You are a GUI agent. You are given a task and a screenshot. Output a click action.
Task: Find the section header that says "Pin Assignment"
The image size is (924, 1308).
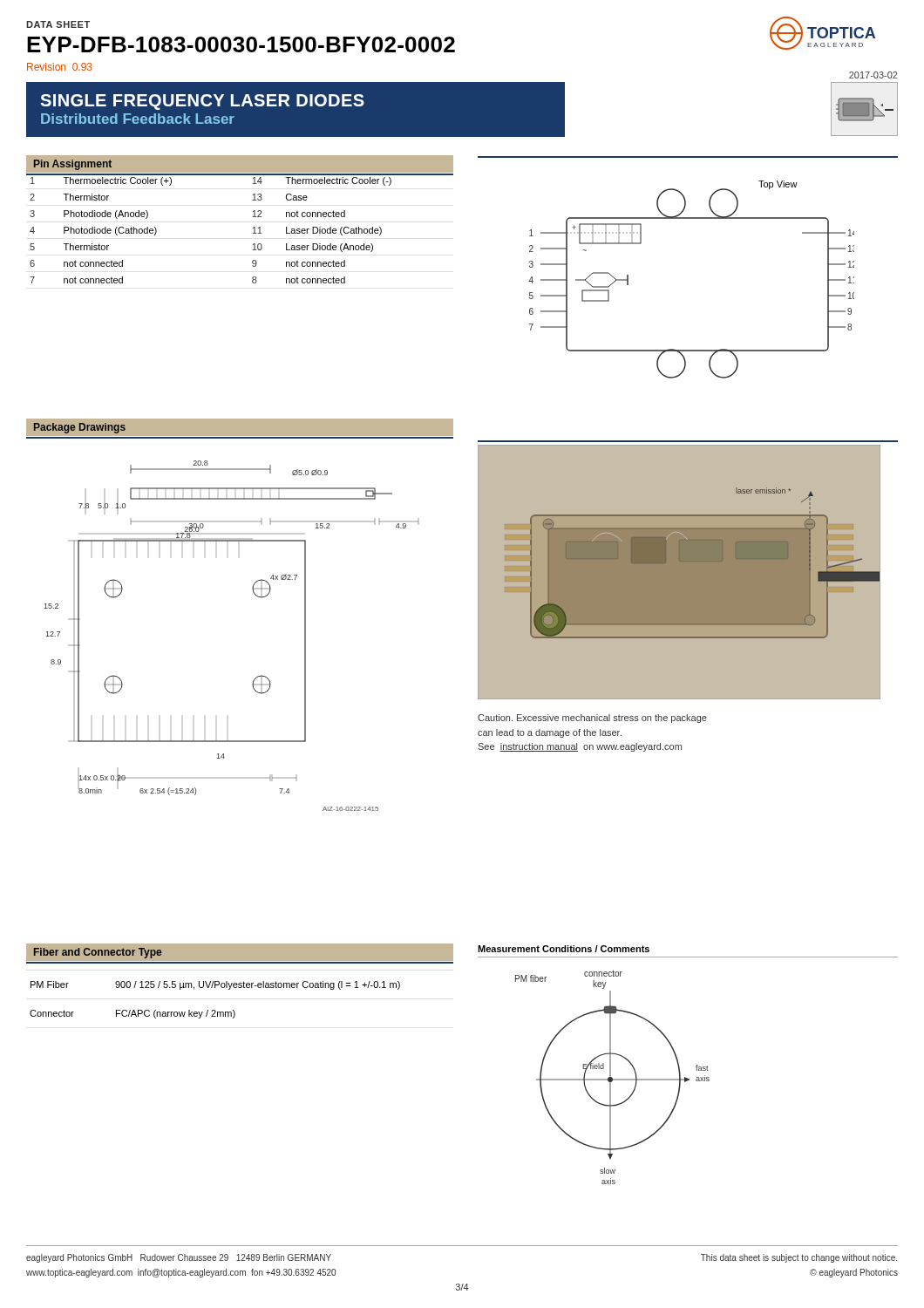click(x=72, y=164)
